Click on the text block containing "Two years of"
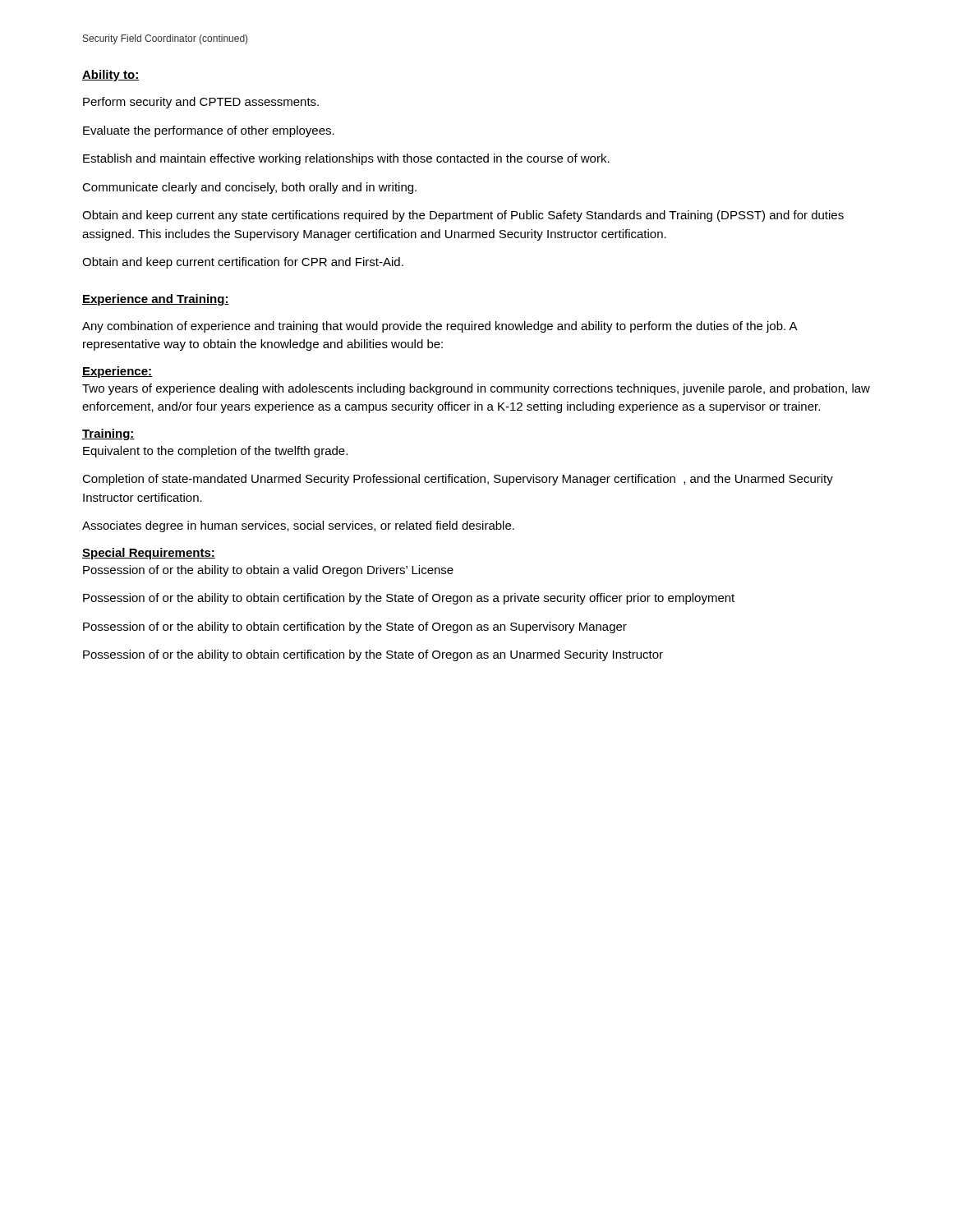953x1232 pixels. tap(476, 397)
